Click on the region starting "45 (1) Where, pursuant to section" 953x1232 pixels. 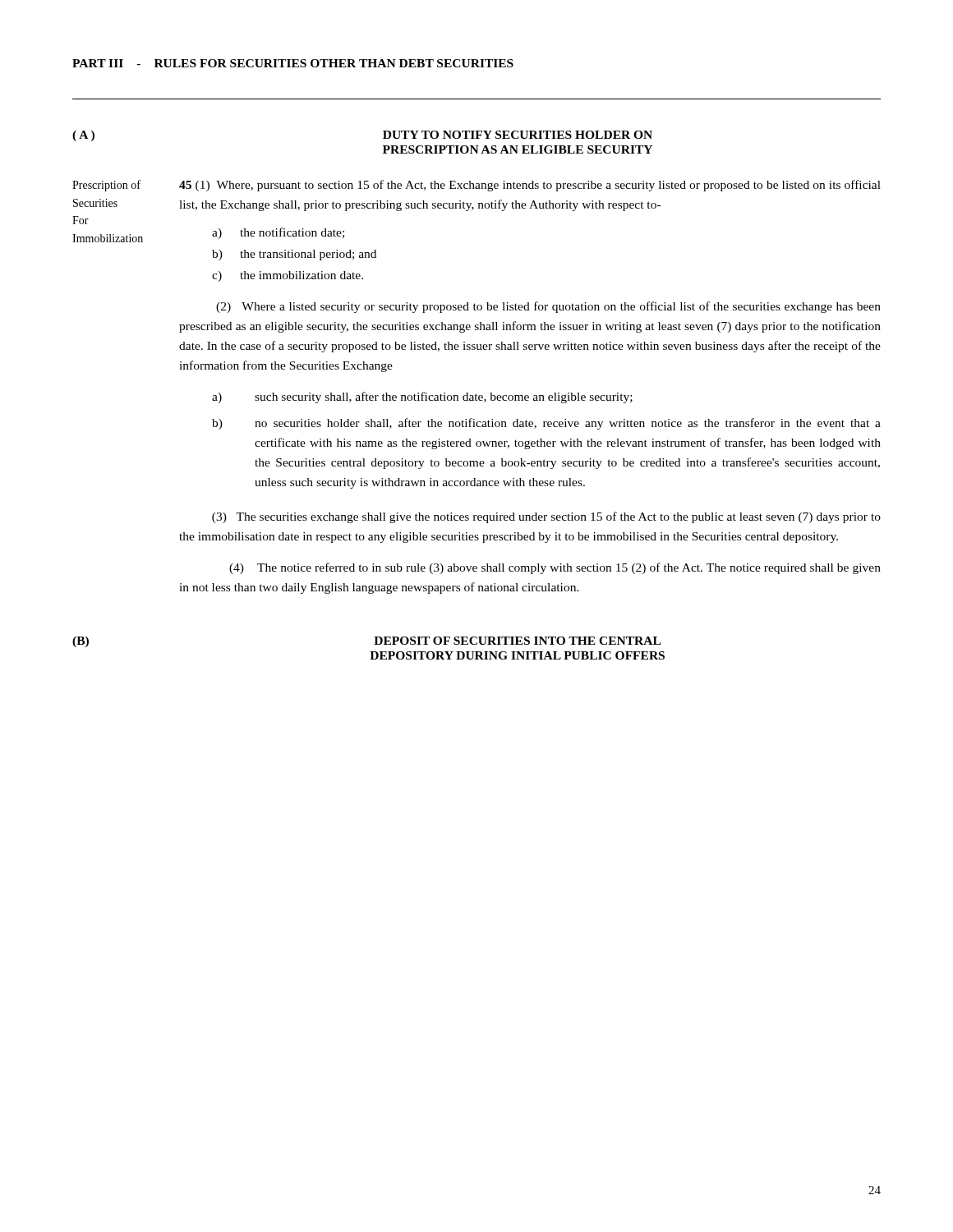(x=530, y=194)
